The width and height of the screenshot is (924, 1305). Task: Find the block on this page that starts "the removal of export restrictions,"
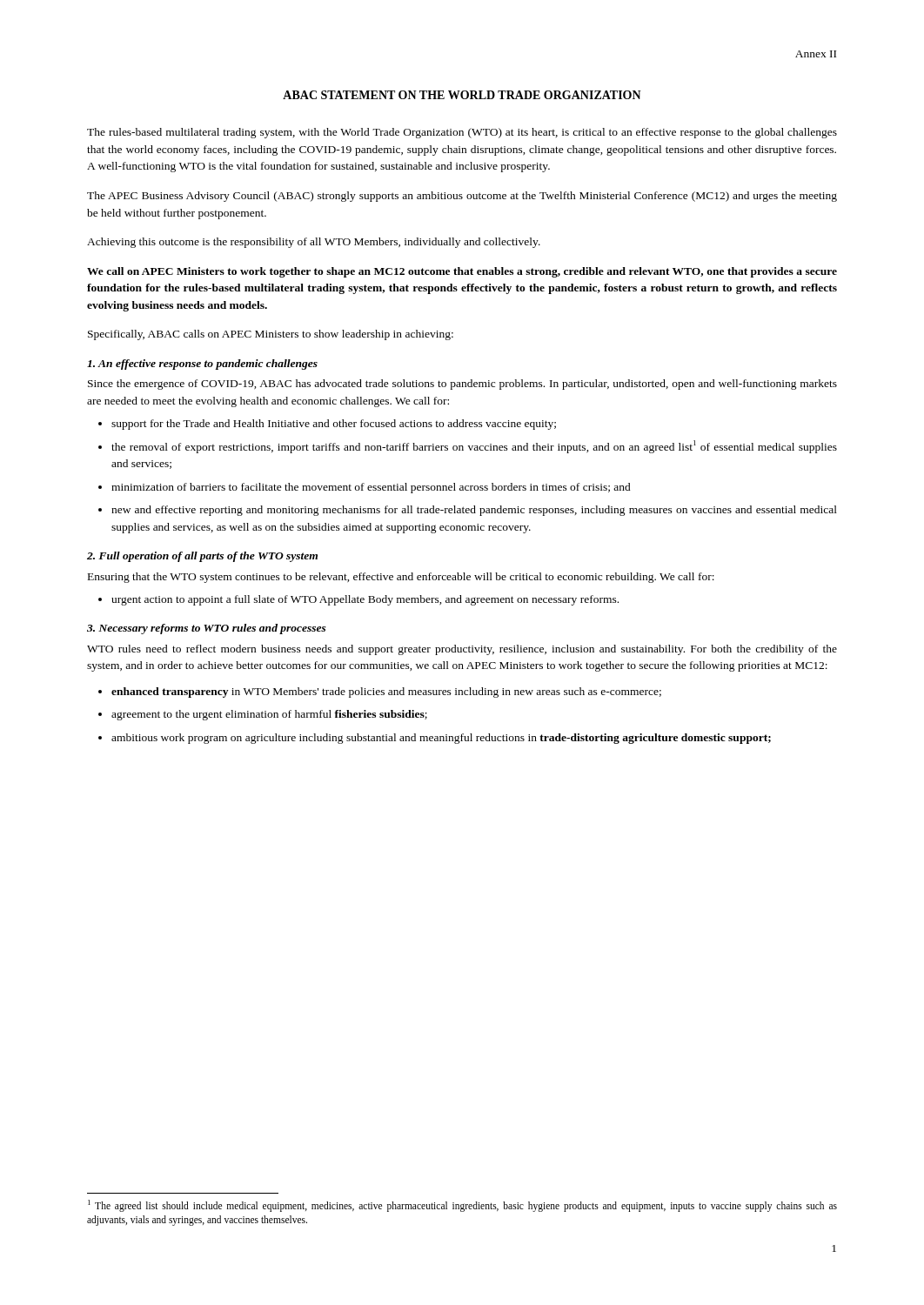(474, 454)
